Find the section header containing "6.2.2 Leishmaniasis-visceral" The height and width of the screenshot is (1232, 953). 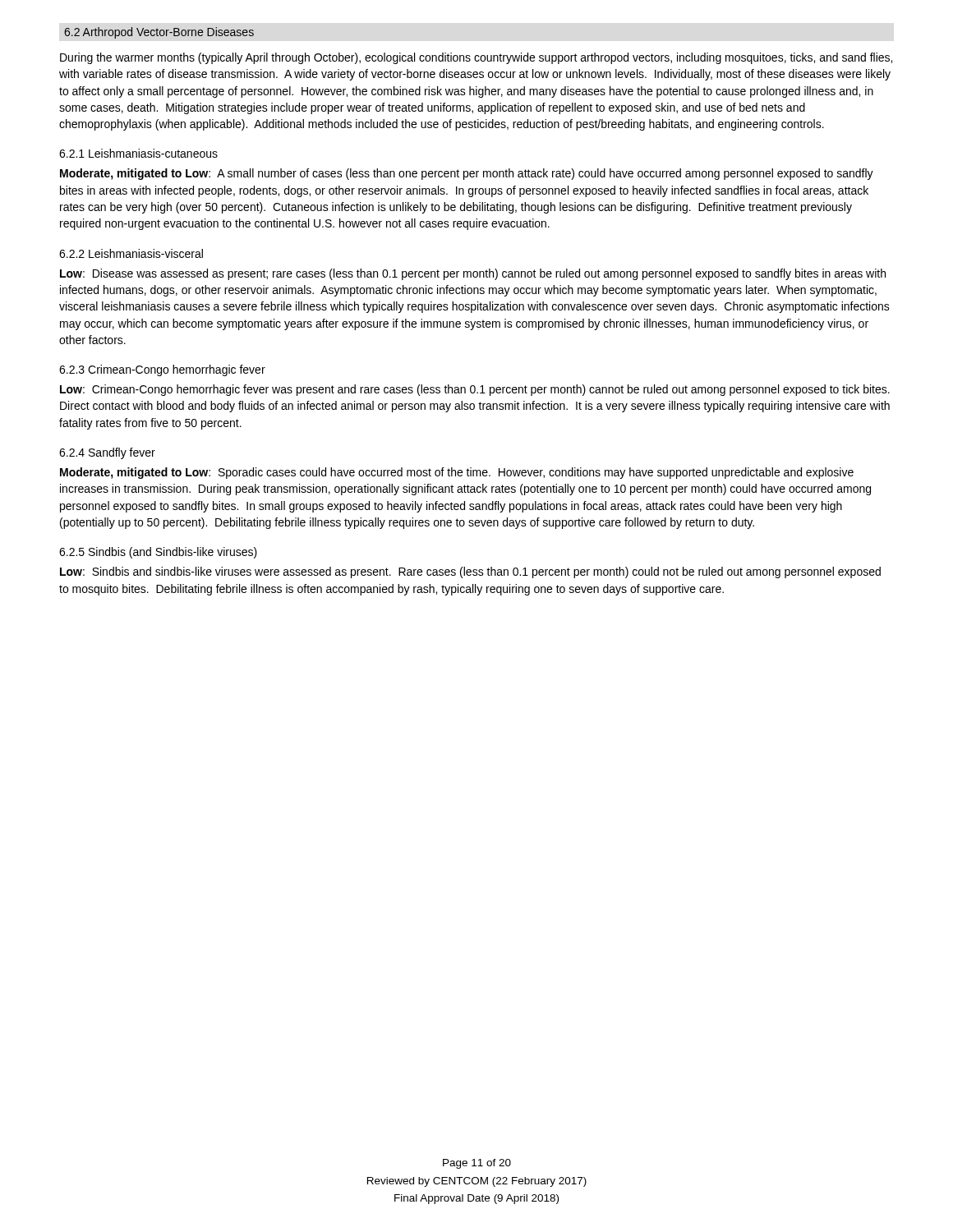[131, 253]
